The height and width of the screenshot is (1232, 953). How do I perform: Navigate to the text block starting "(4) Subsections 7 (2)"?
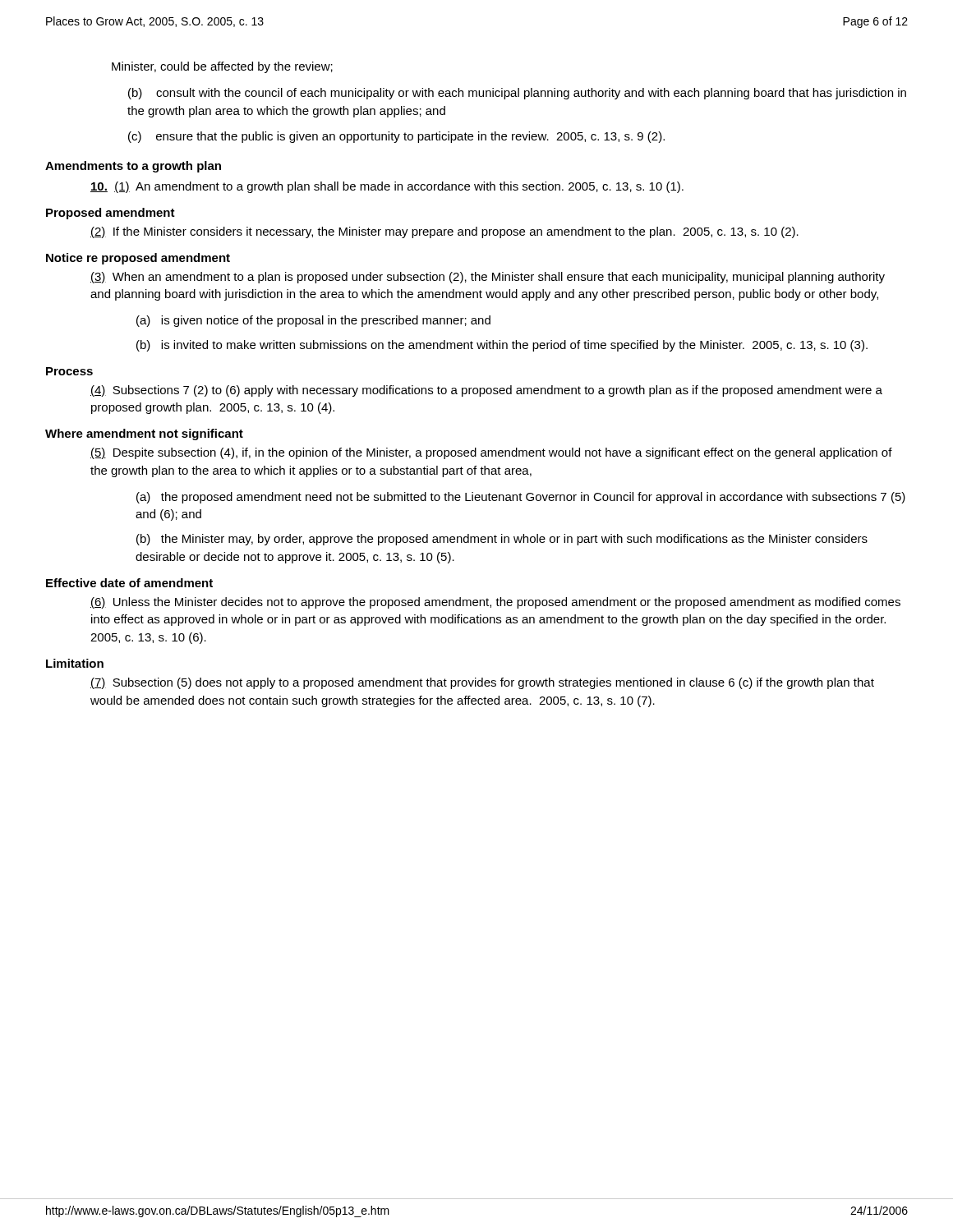(486, 398)
